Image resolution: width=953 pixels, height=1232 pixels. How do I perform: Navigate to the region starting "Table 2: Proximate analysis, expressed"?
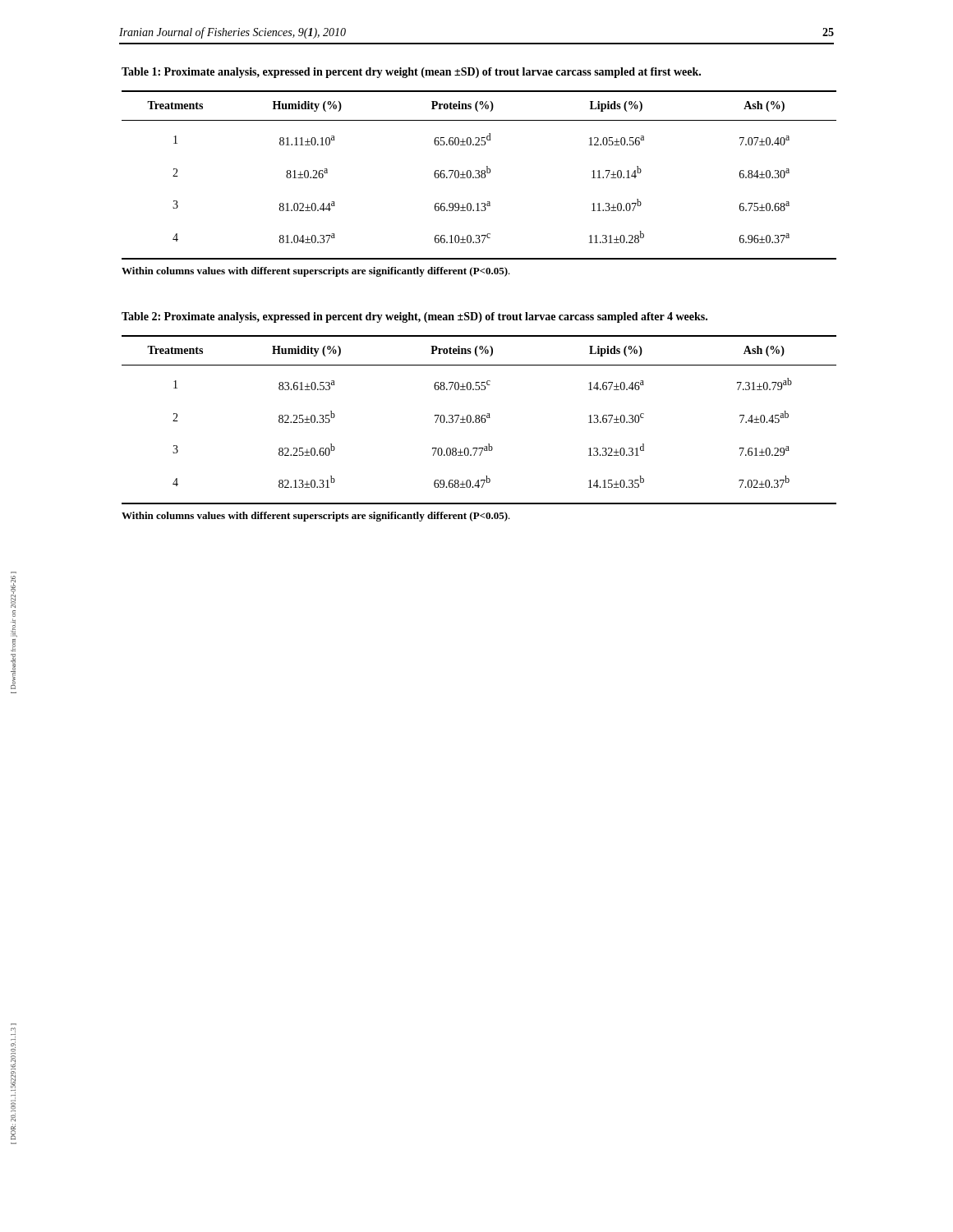pyautogui.click(x=415, y=317)
